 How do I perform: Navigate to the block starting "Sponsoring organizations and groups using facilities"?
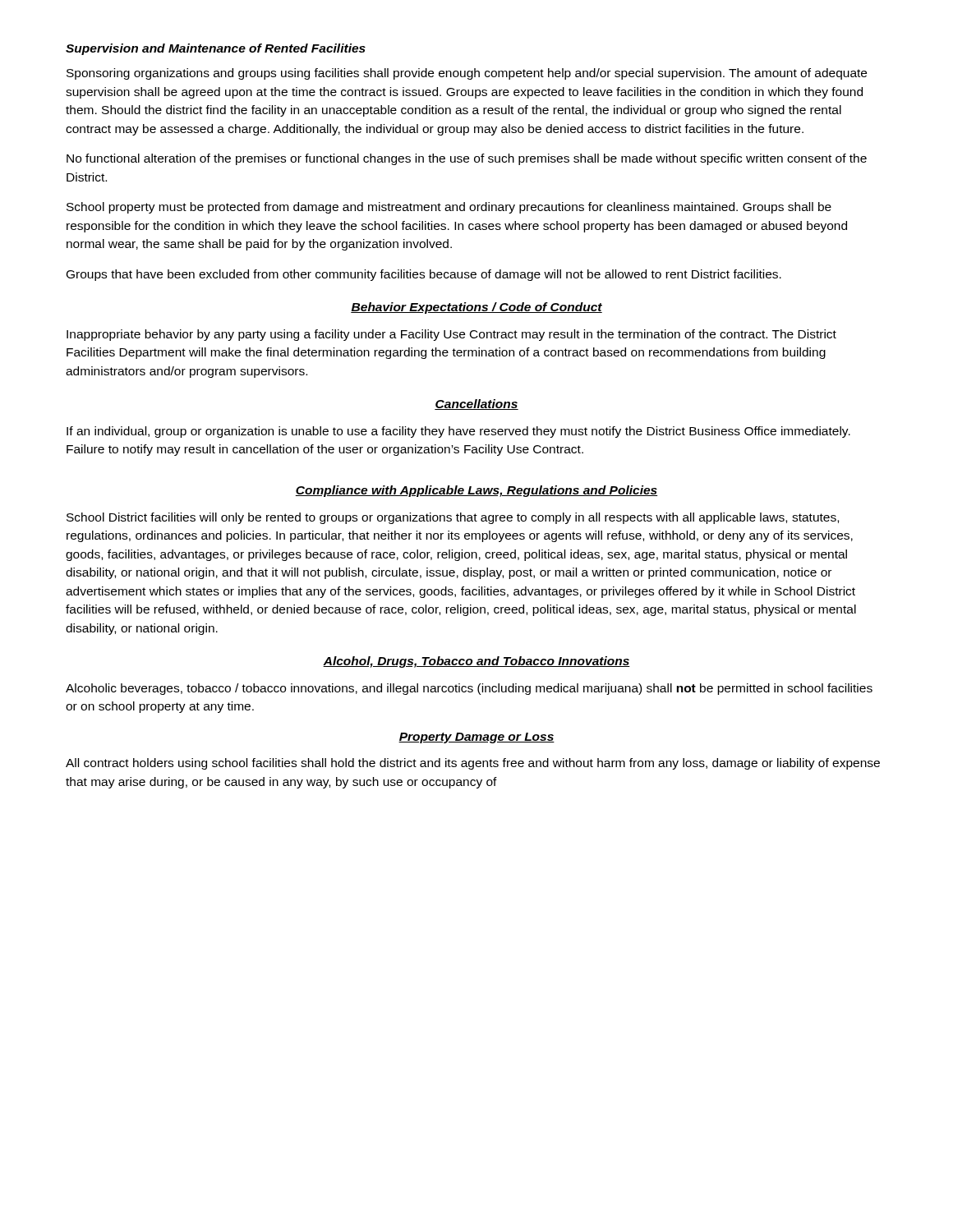tap(467, 101)
